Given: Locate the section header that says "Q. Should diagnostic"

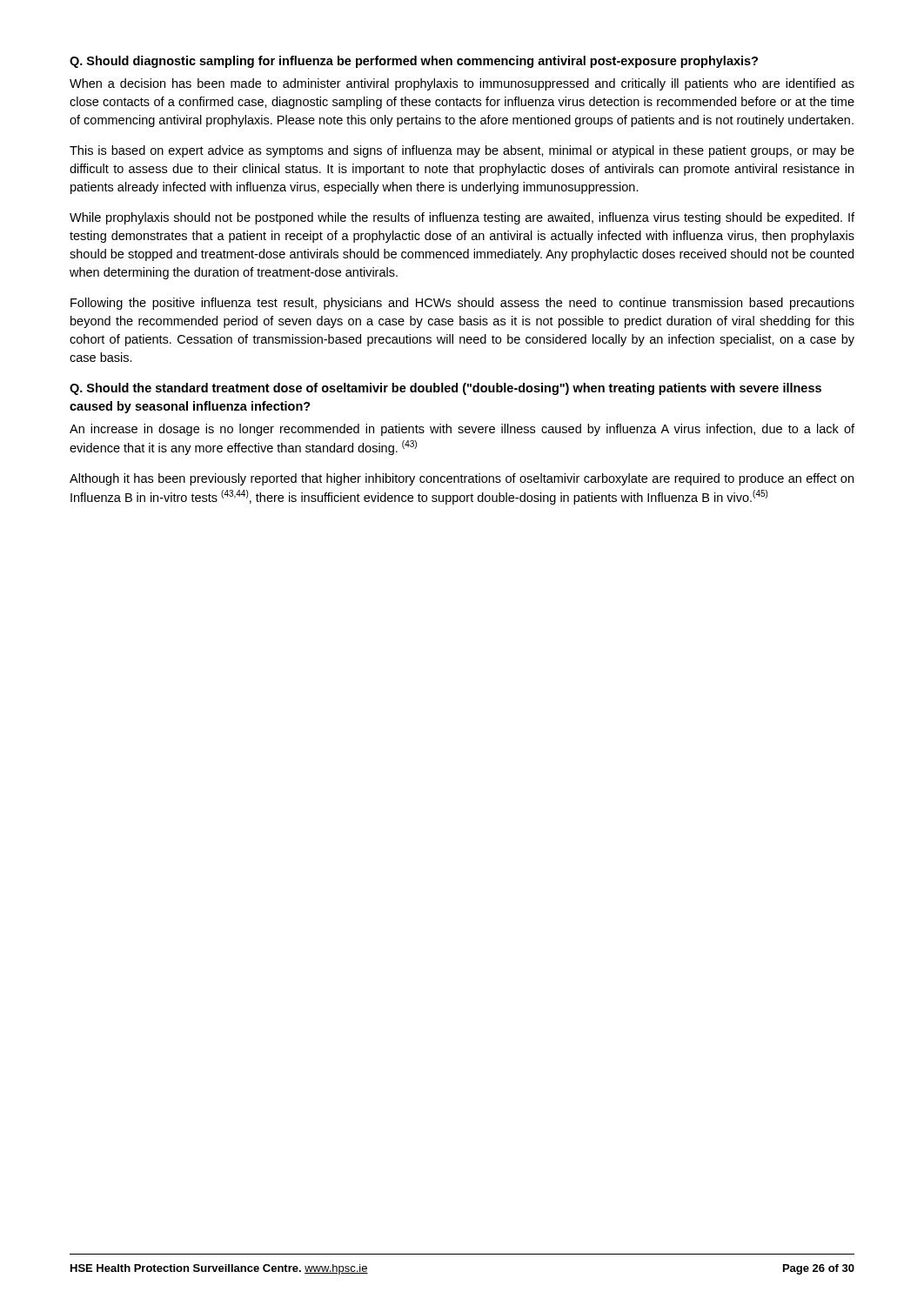Looking at the screenshot, I should coord(414,61).
